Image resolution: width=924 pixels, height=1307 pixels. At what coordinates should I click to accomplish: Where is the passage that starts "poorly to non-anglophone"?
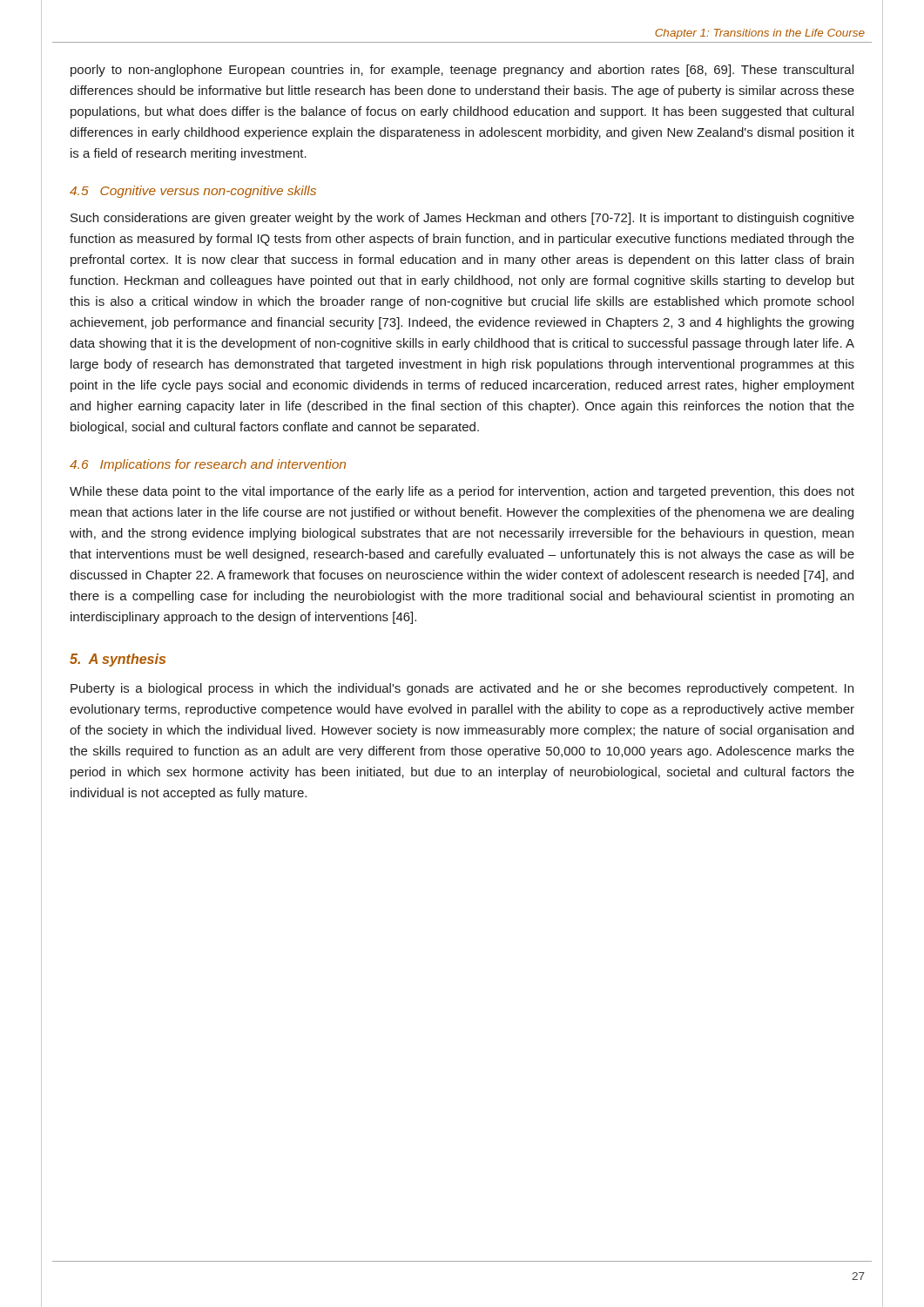(462, 111)
